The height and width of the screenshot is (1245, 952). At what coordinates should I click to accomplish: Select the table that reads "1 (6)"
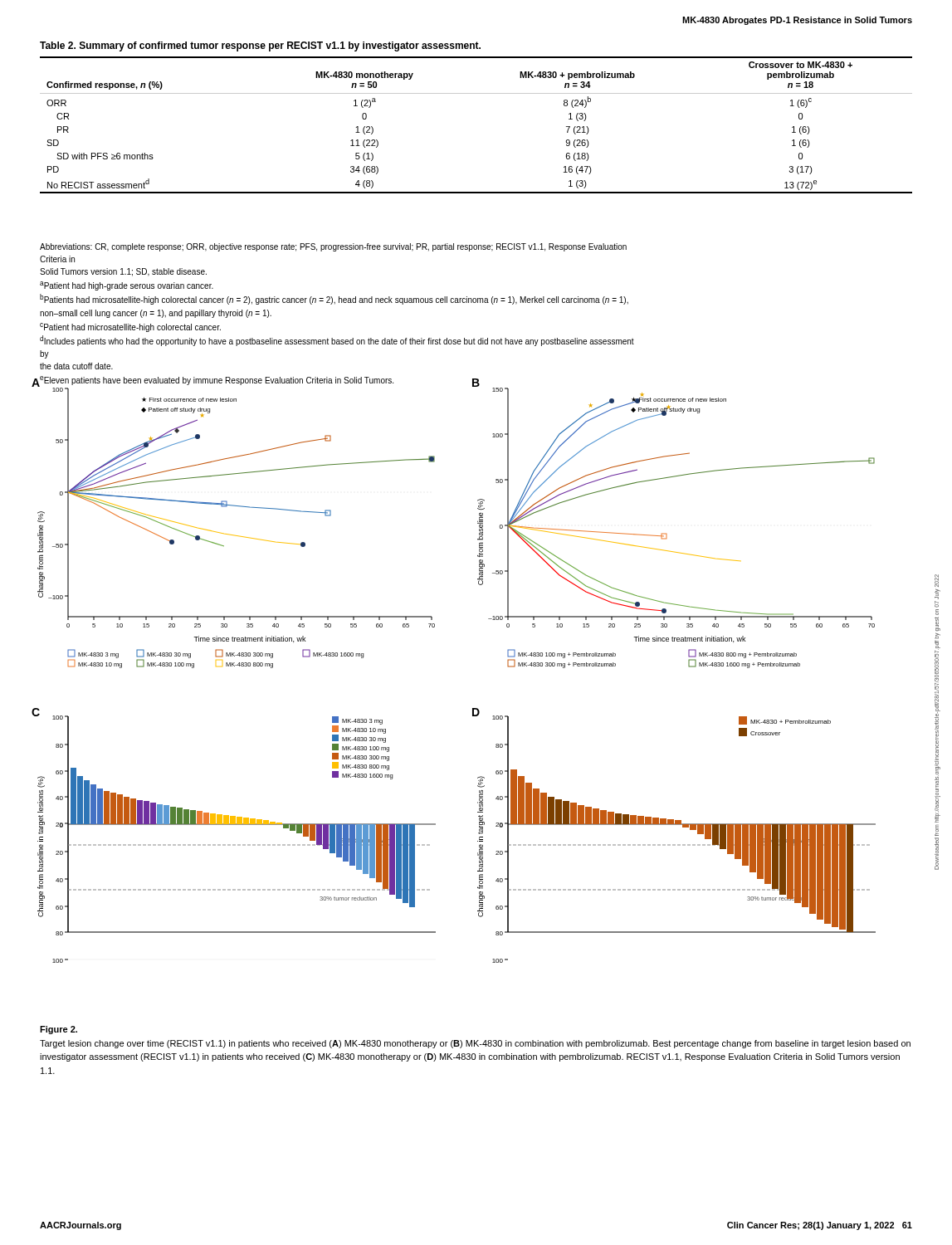(476, 125)
